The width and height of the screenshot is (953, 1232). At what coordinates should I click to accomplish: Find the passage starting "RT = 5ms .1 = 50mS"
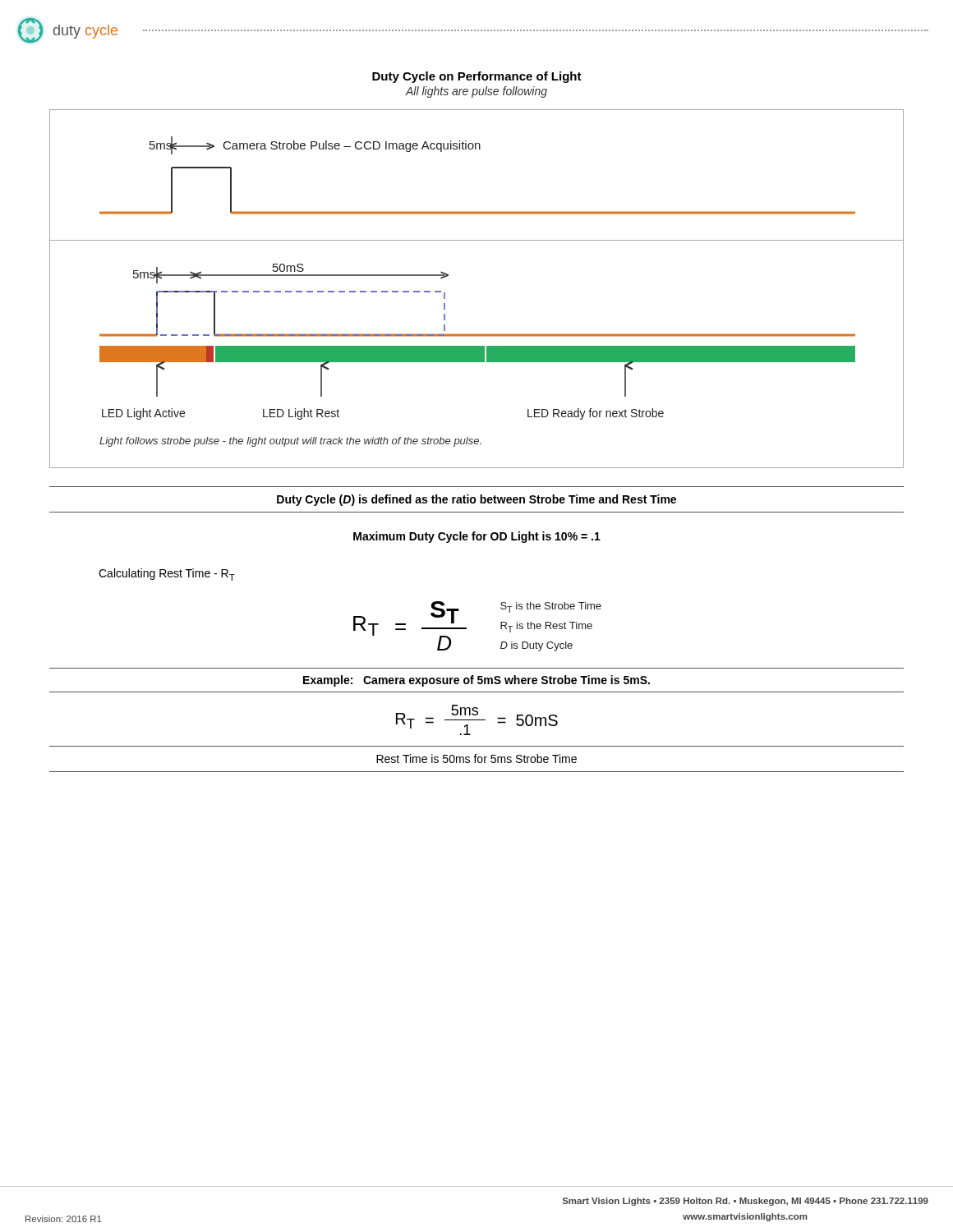476,721
